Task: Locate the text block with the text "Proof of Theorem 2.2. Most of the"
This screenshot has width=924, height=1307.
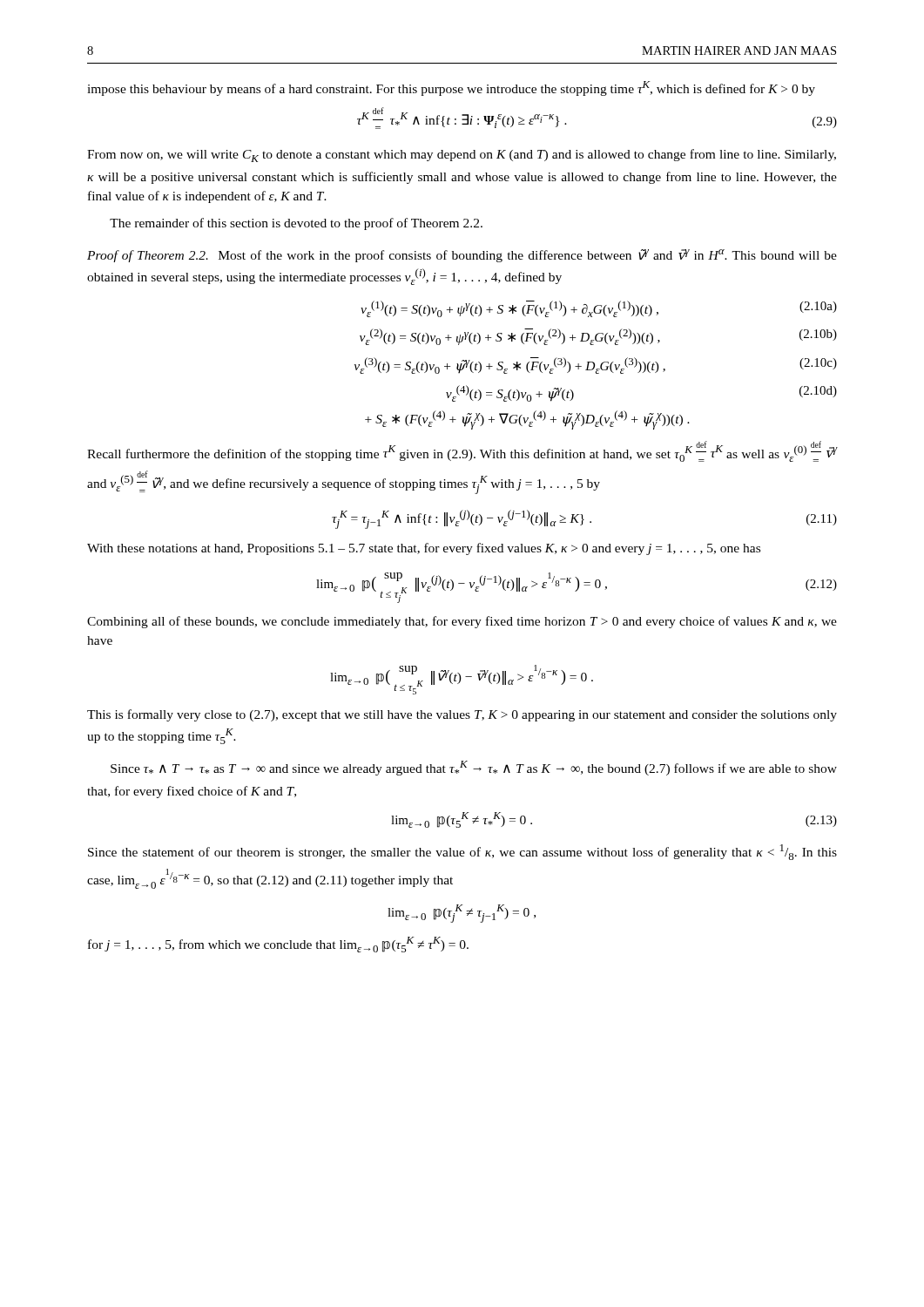Action: [x=462, y=266]
